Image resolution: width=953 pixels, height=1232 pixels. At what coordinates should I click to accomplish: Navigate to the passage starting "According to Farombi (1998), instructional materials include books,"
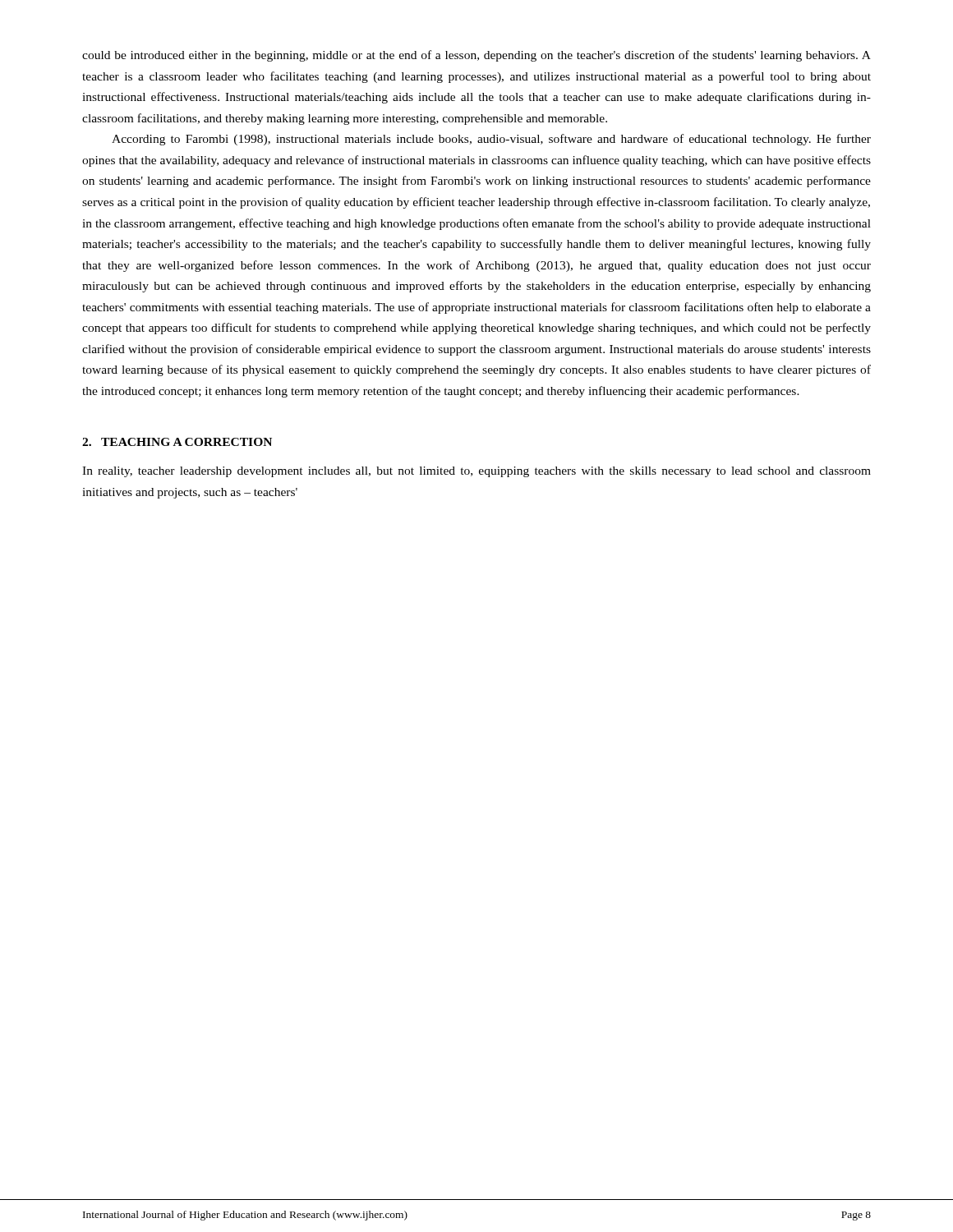pos(476,265)
